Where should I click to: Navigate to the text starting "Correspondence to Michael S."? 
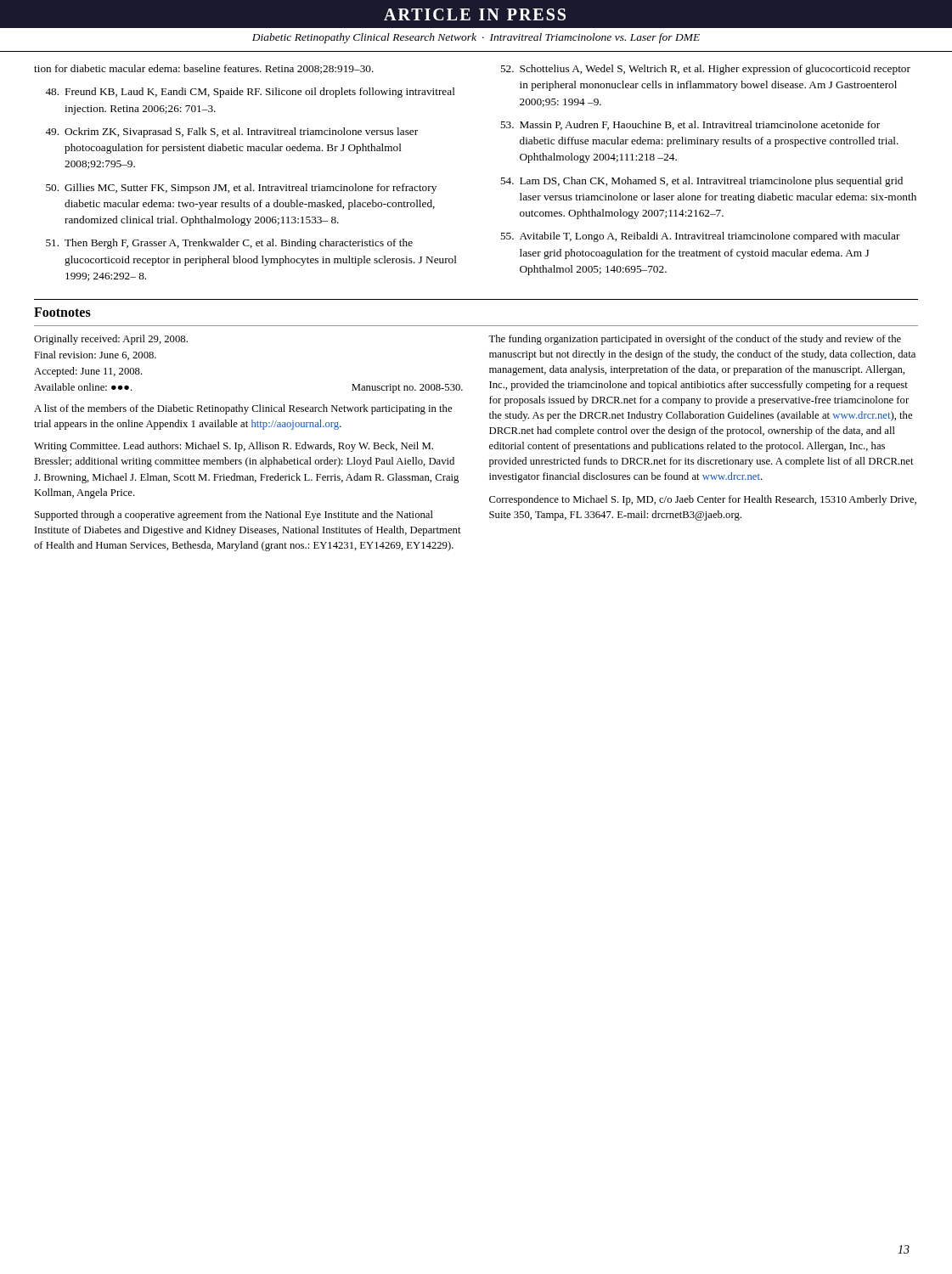(x=703, y=507)
